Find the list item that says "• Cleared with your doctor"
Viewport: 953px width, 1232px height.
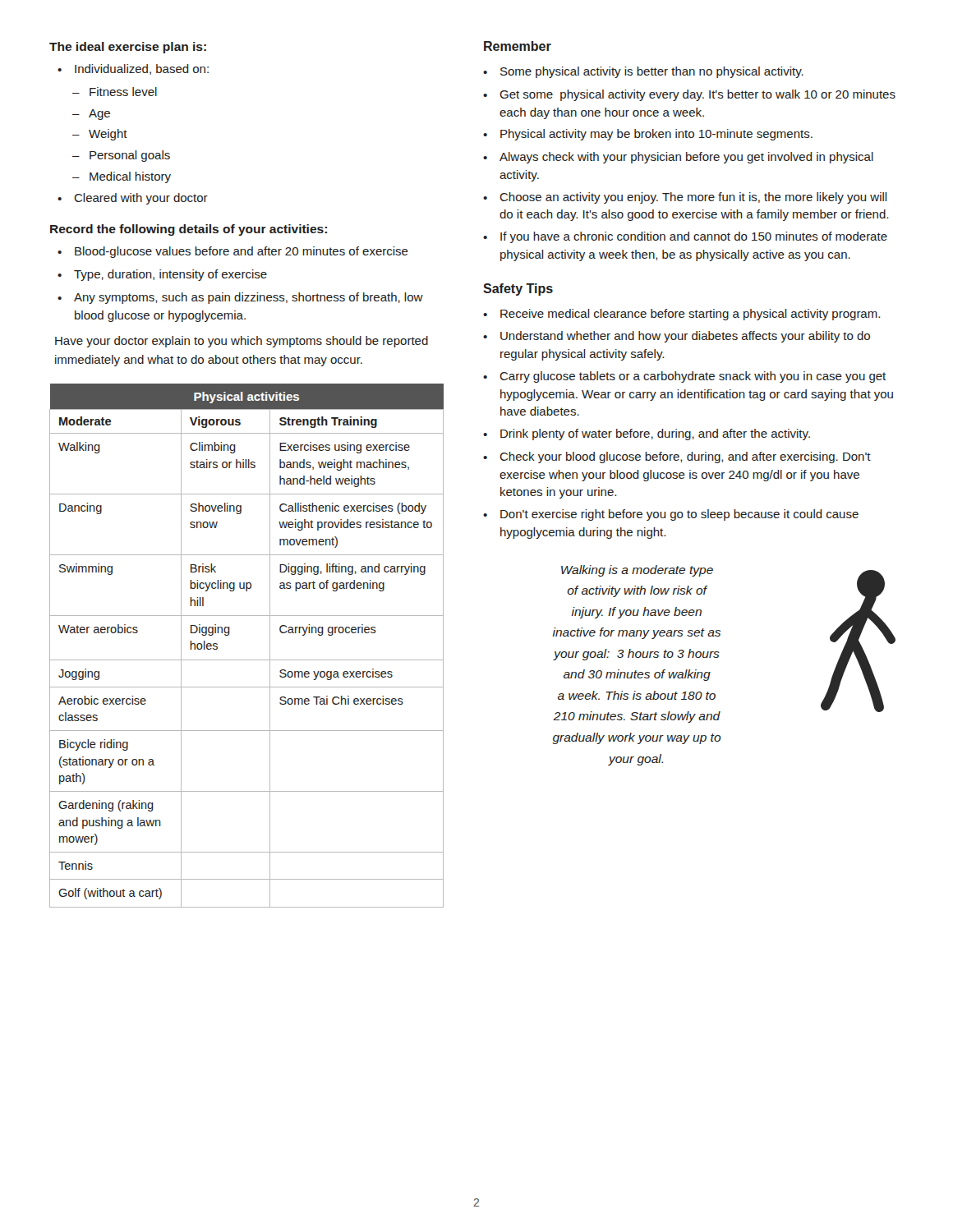(132, 198)
